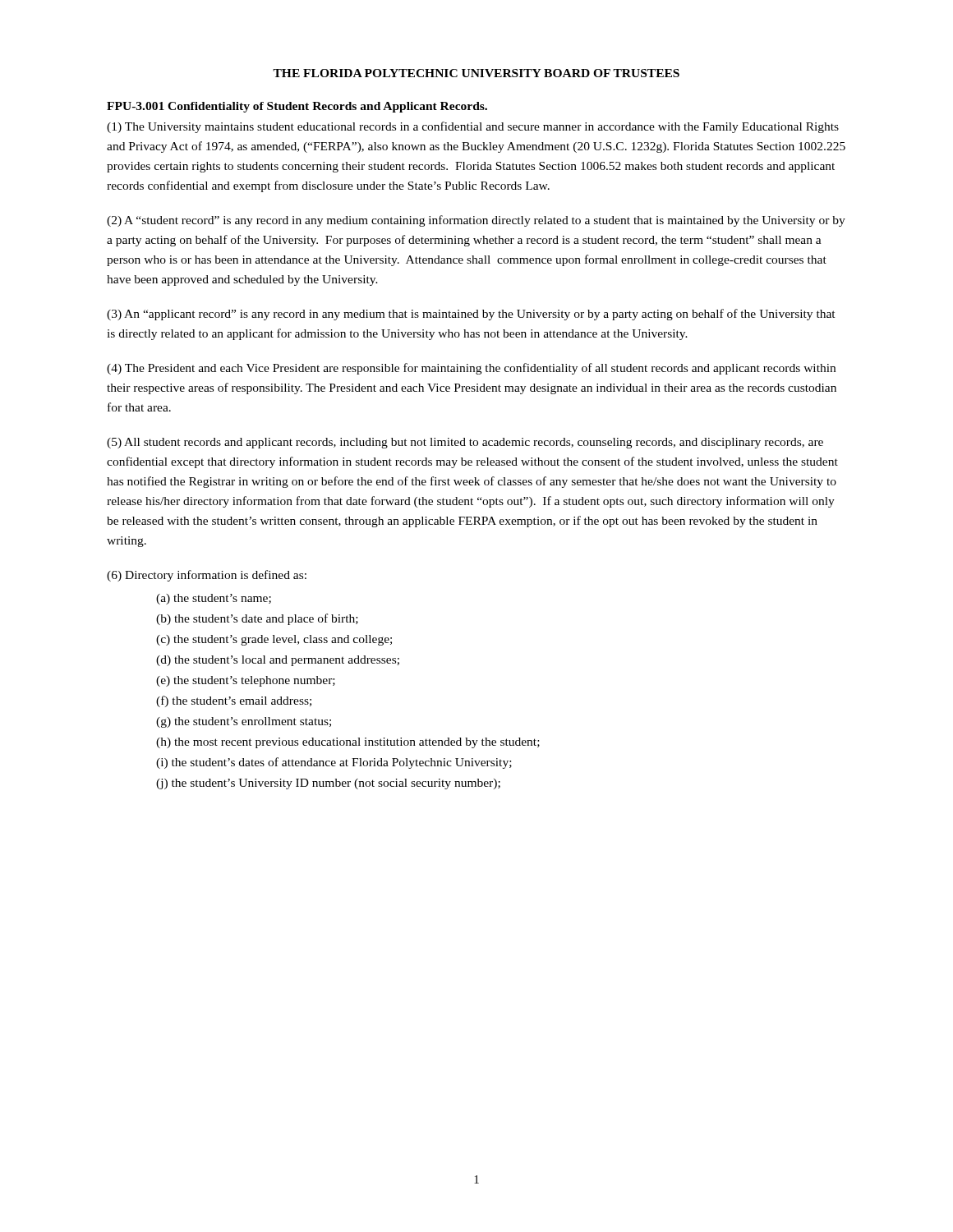Find the element starting "(g) the student’s"
953x1232 pixels.
tap(244, 721)
